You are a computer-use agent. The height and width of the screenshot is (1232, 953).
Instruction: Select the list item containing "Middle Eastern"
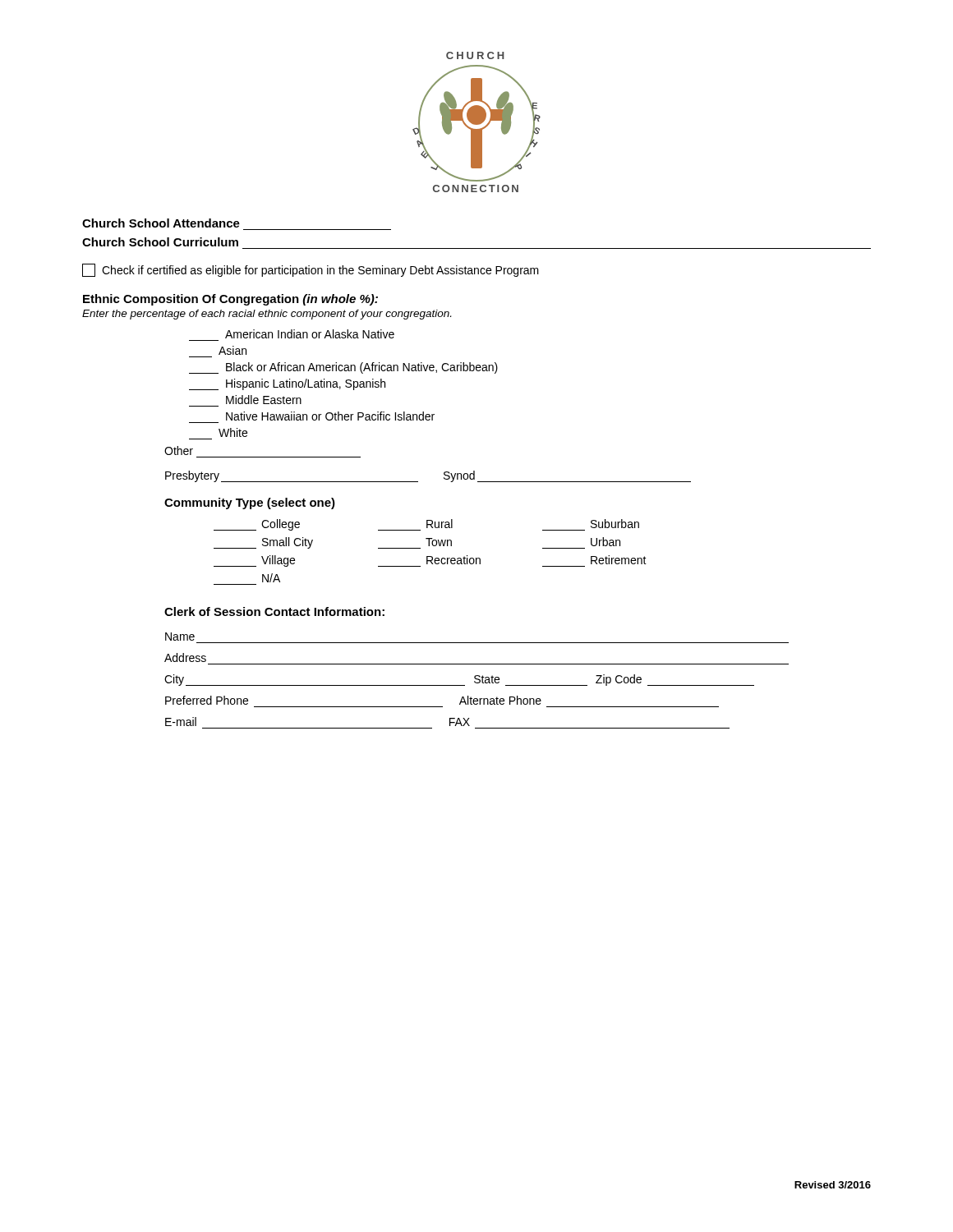pyautogui.click(x=245, y=400)
